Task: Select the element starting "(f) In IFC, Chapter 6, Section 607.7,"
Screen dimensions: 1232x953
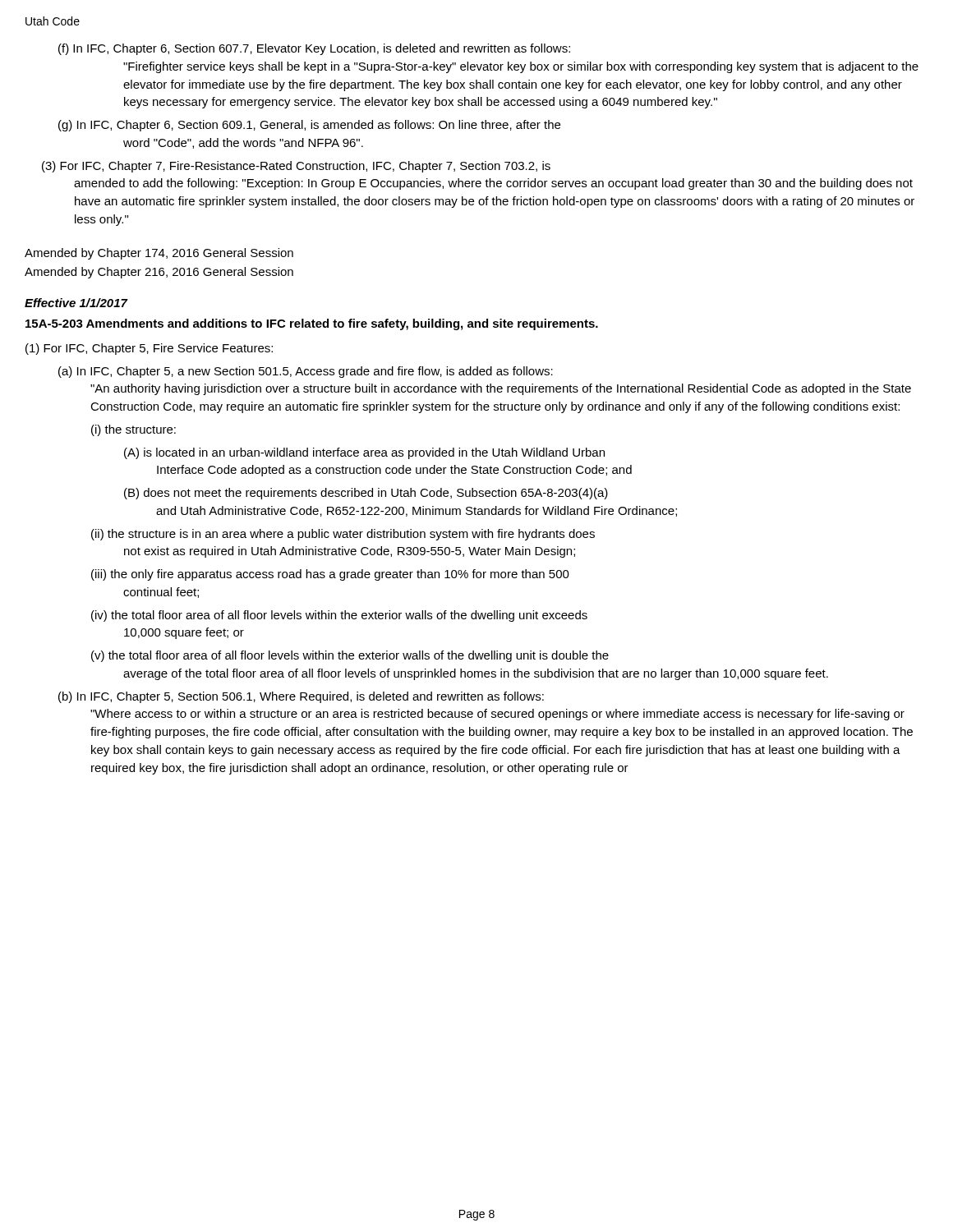Action: pos(493,76)
